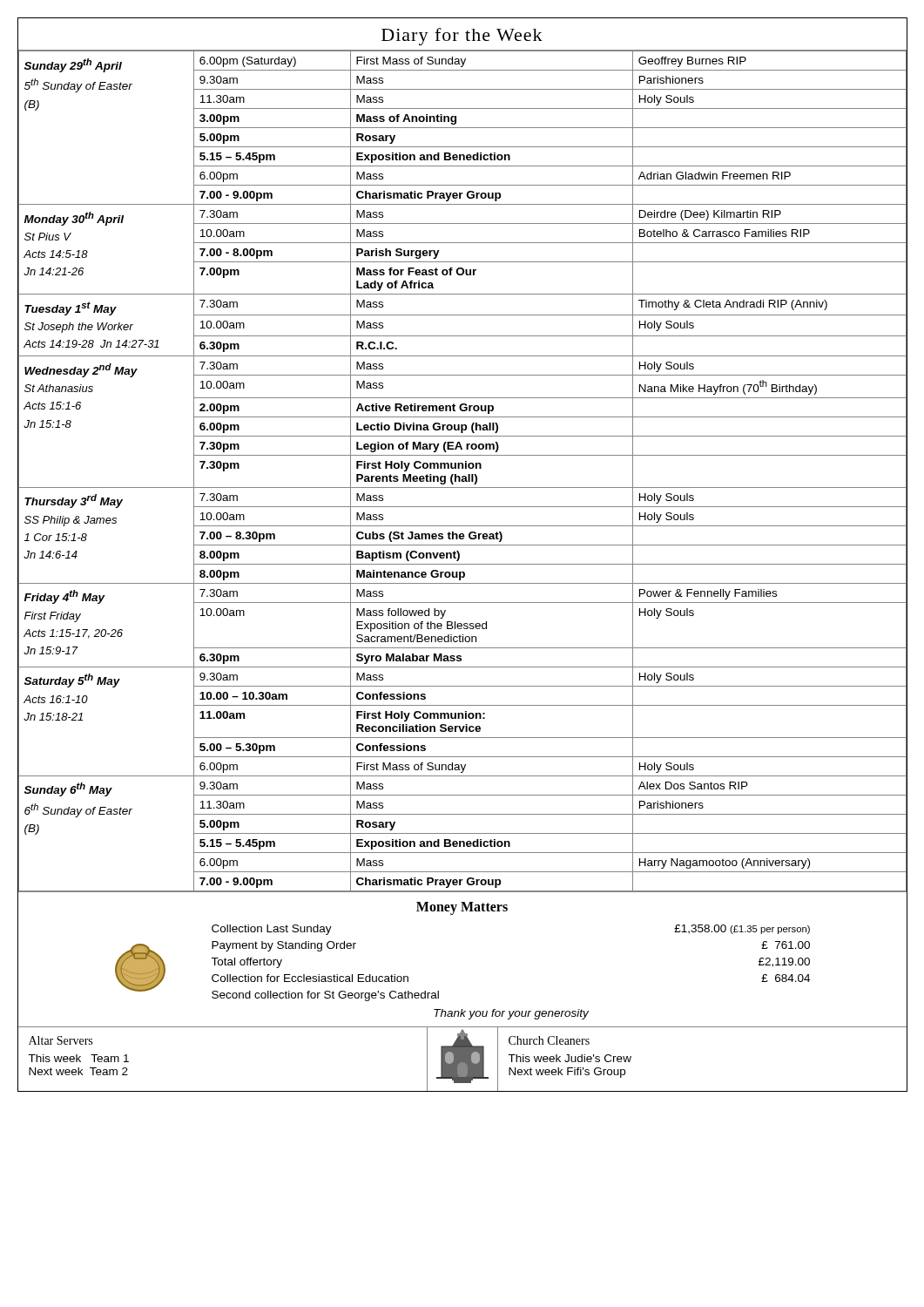The width and height of the screenshot is (924, 1307).
Task: Click on the region starting "This week Team 1"
Action: pos(79,1058)
